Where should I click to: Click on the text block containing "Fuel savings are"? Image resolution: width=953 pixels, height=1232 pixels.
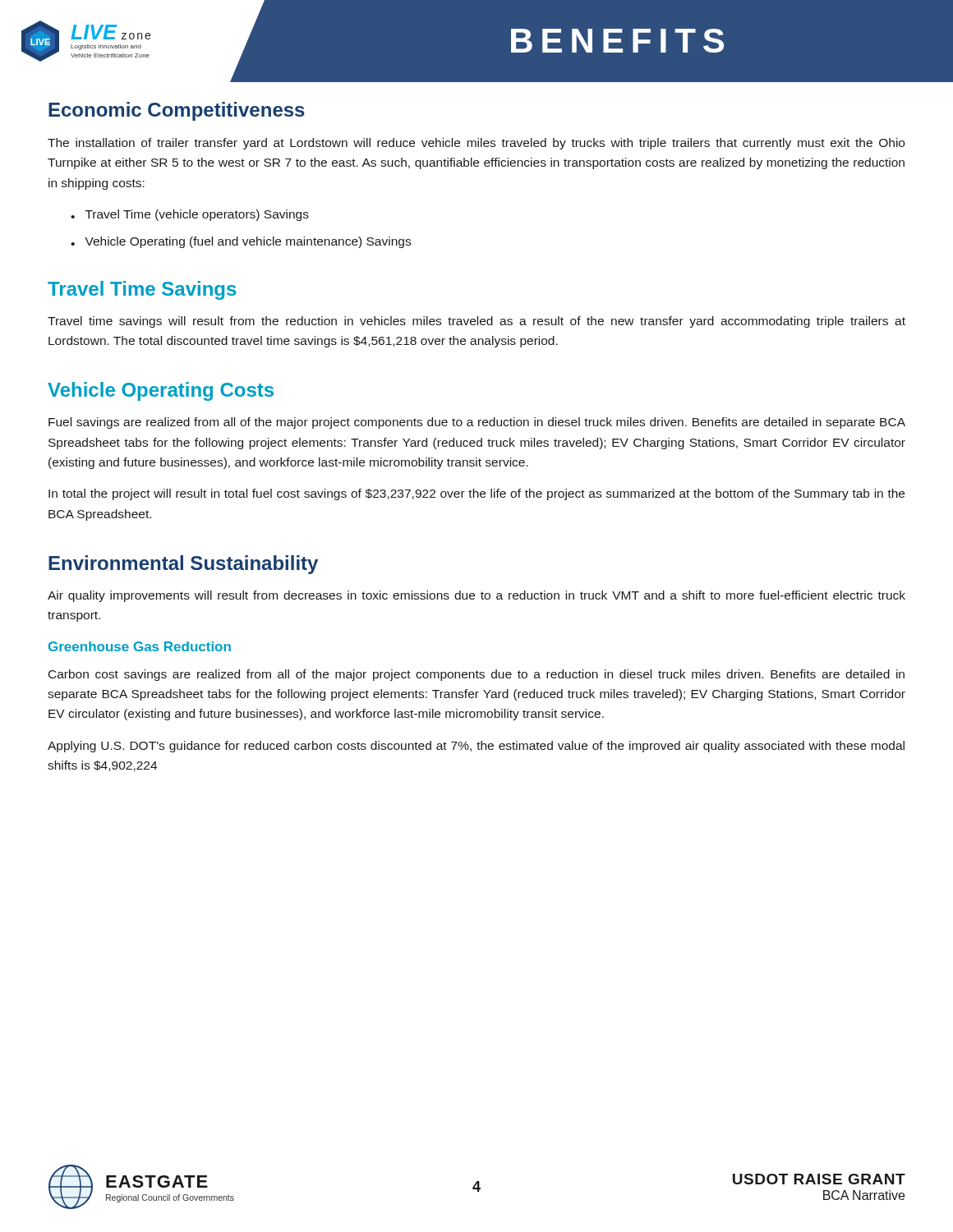(x=476, y=442)
